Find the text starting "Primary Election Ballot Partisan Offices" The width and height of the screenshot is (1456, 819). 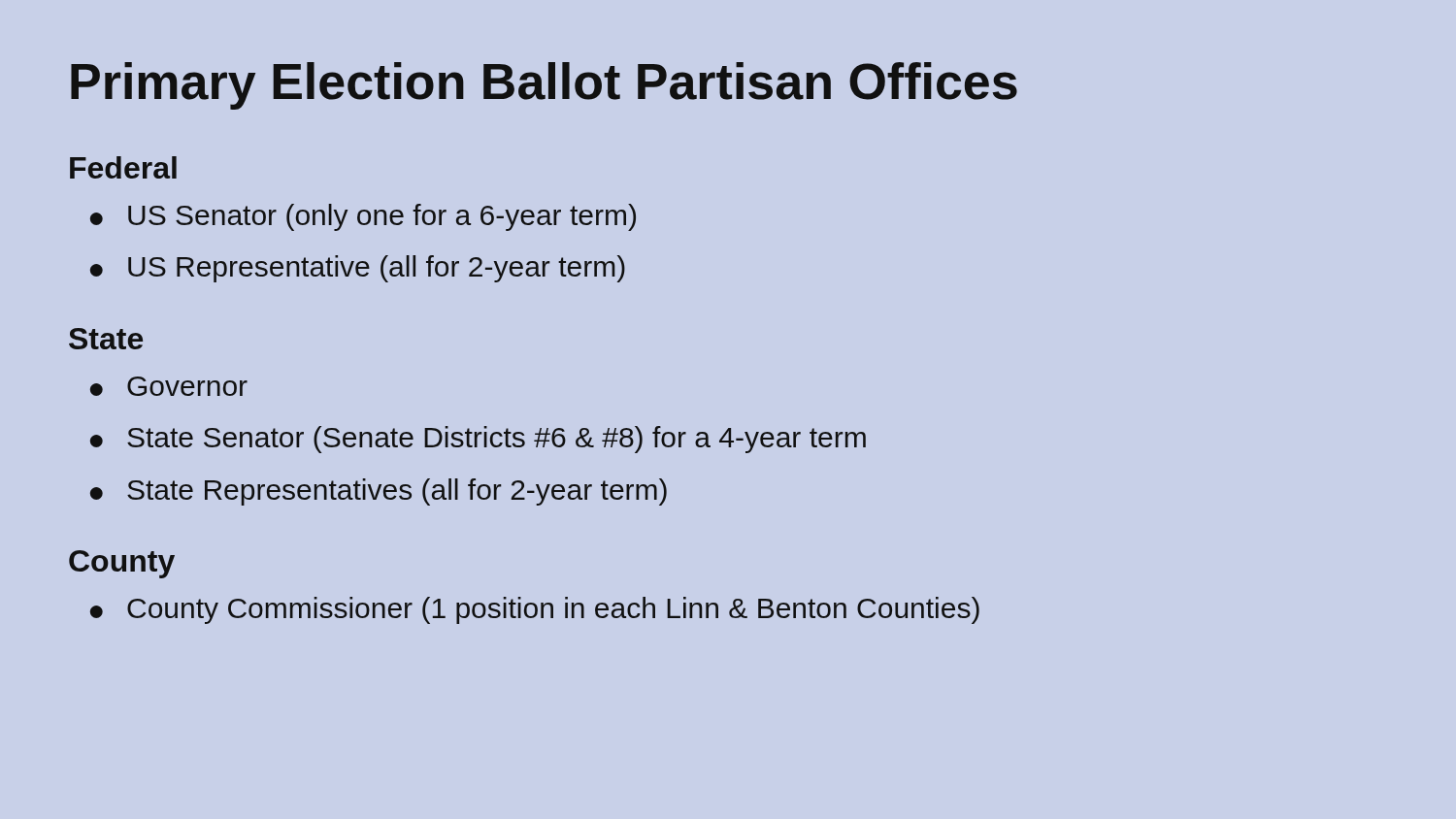coord(543,82)
